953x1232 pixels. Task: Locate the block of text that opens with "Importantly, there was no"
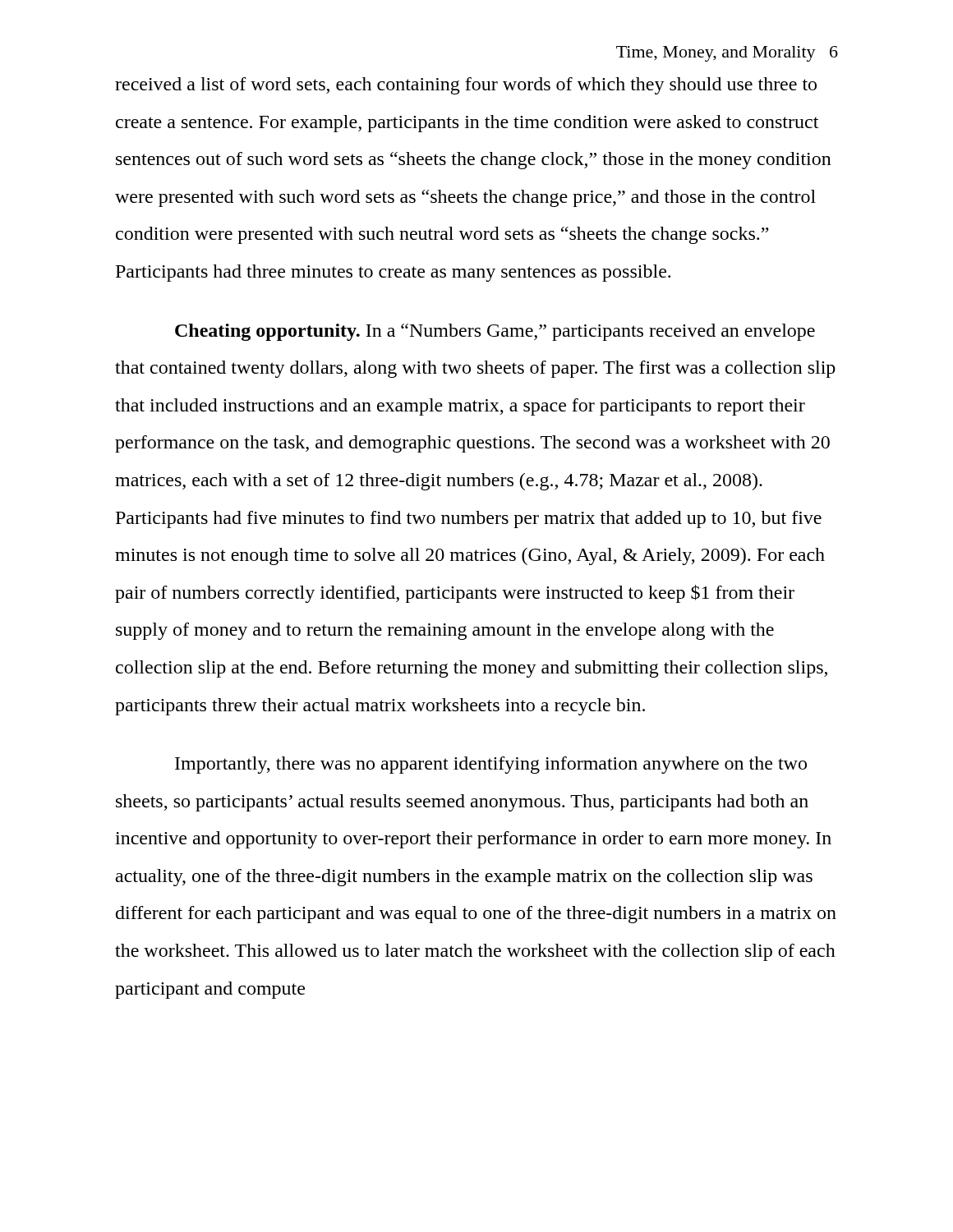point(476,876)
